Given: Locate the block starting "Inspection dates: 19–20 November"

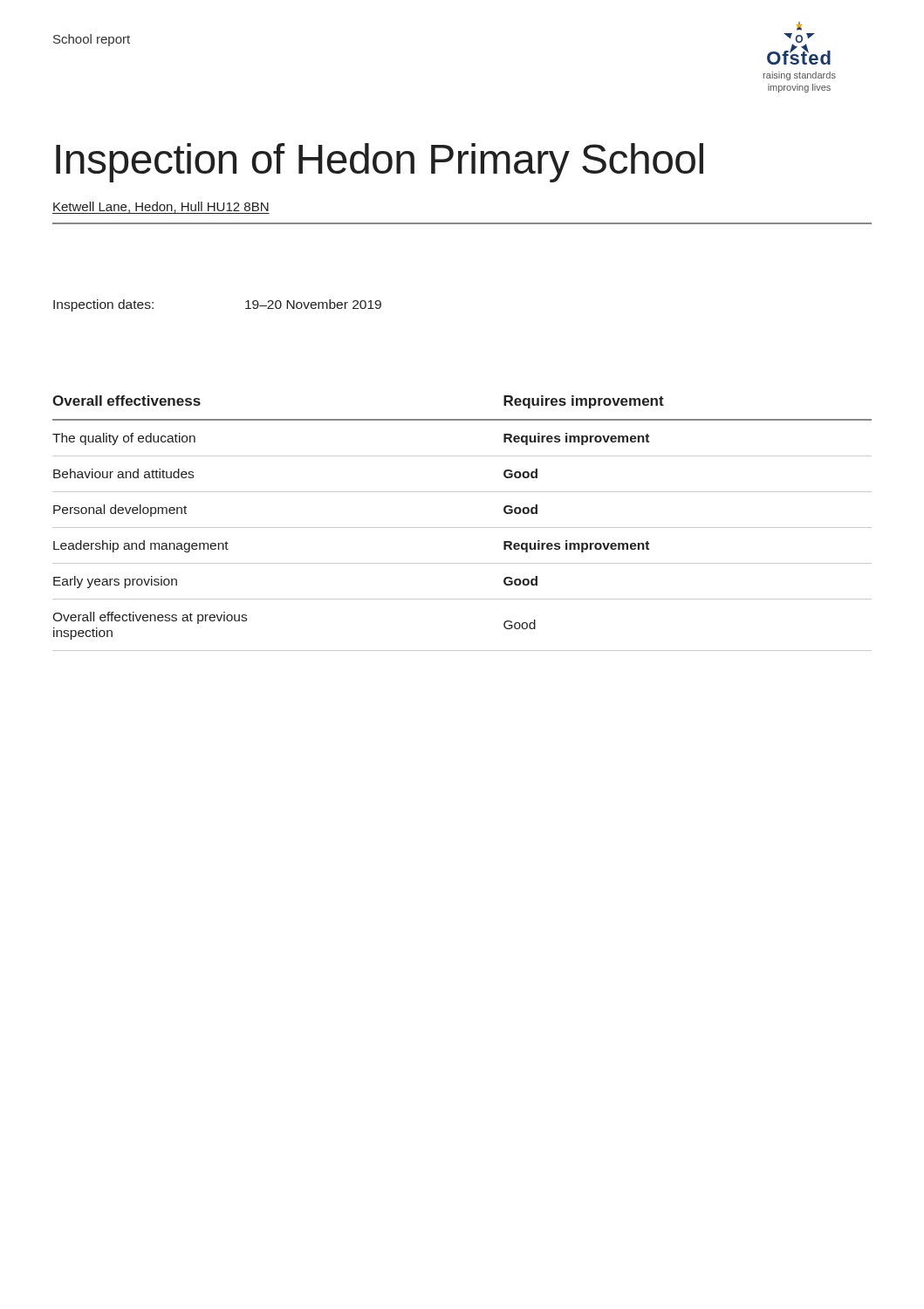Looking at the screenshot, I should click(x=101, y=305).
